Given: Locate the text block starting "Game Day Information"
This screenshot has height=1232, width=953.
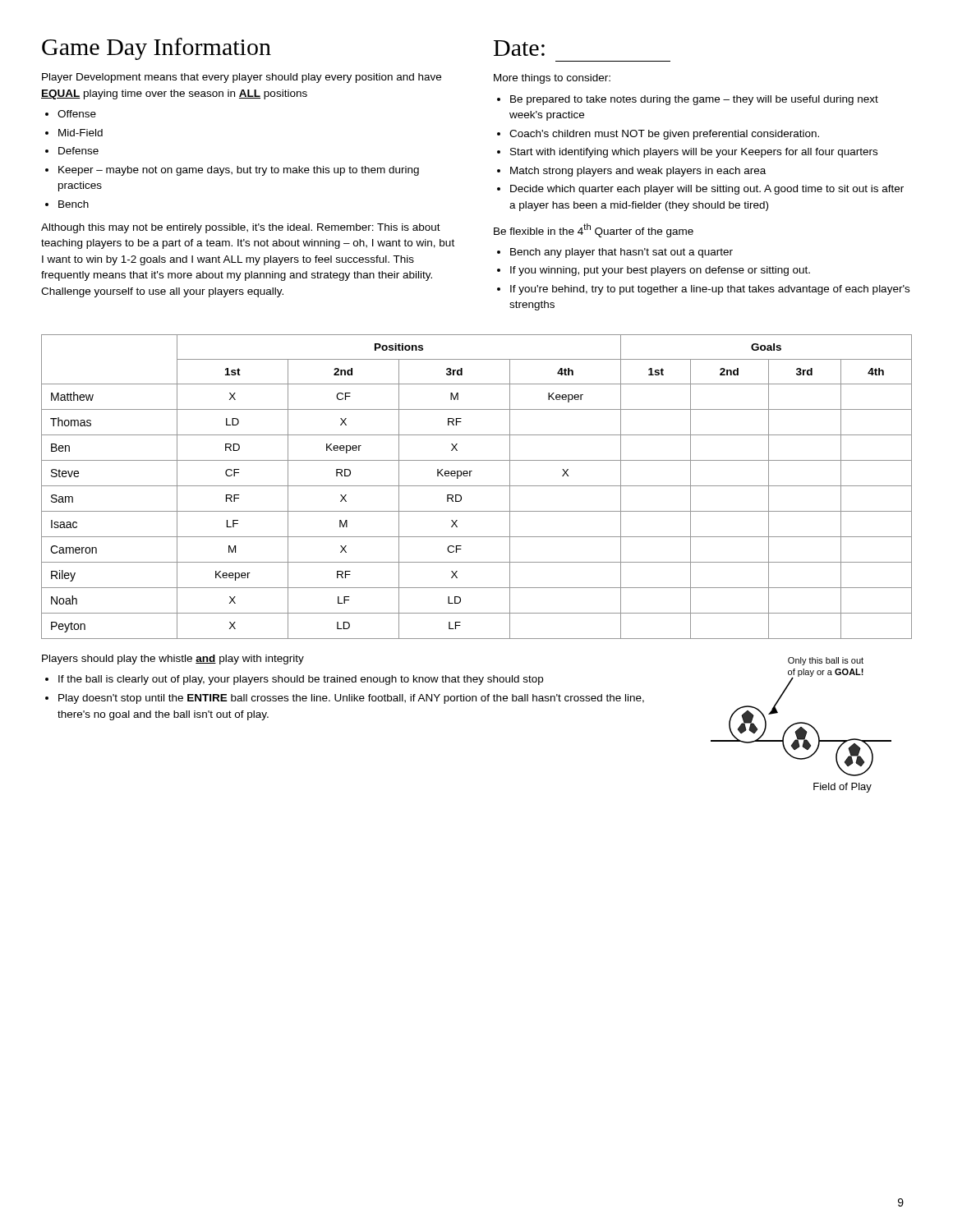Looking at the screenshot, I should pyautogui.click(x=251, y=47).
